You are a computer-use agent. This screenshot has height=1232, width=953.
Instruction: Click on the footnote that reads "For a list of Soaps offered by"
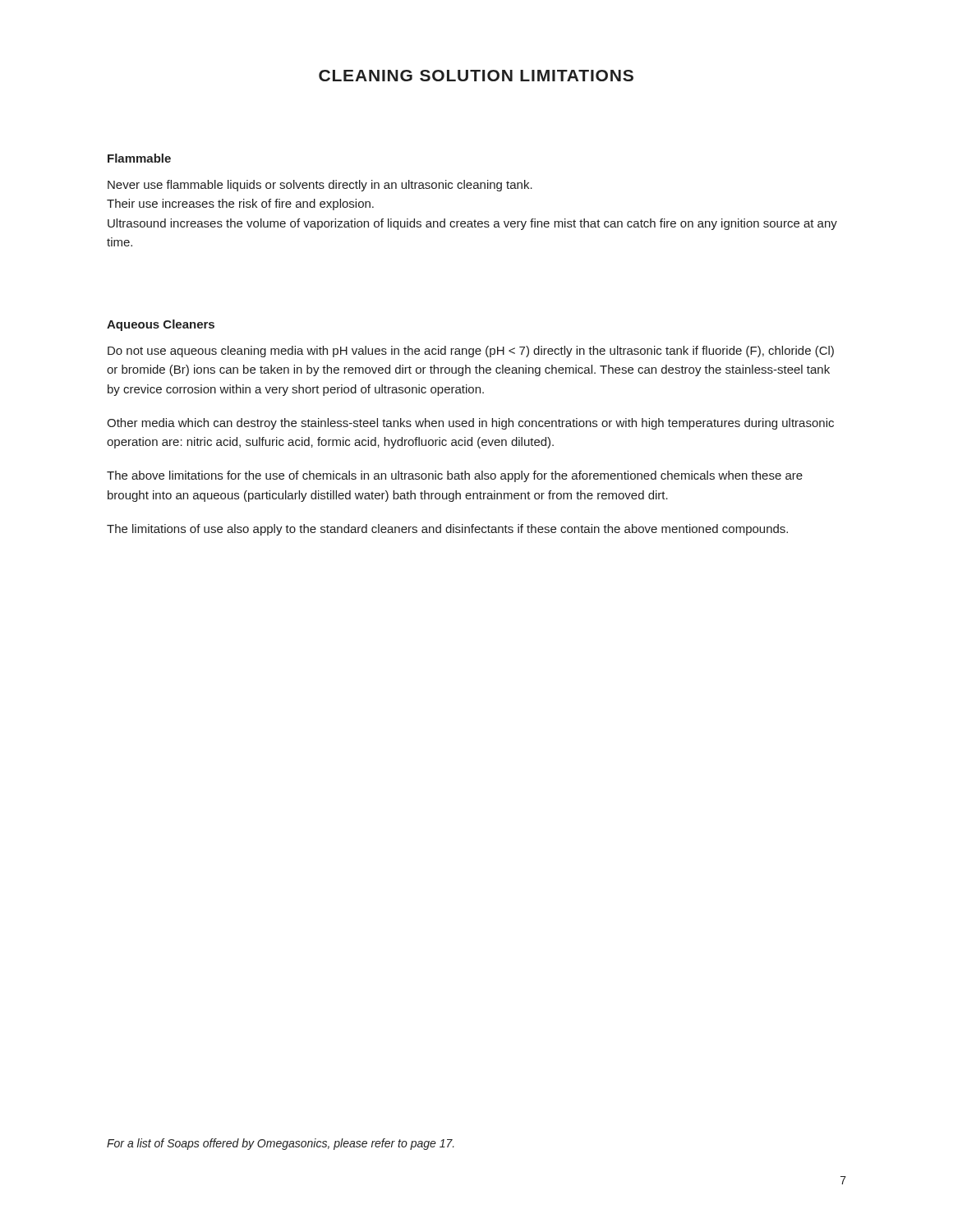coord(281,1143)
